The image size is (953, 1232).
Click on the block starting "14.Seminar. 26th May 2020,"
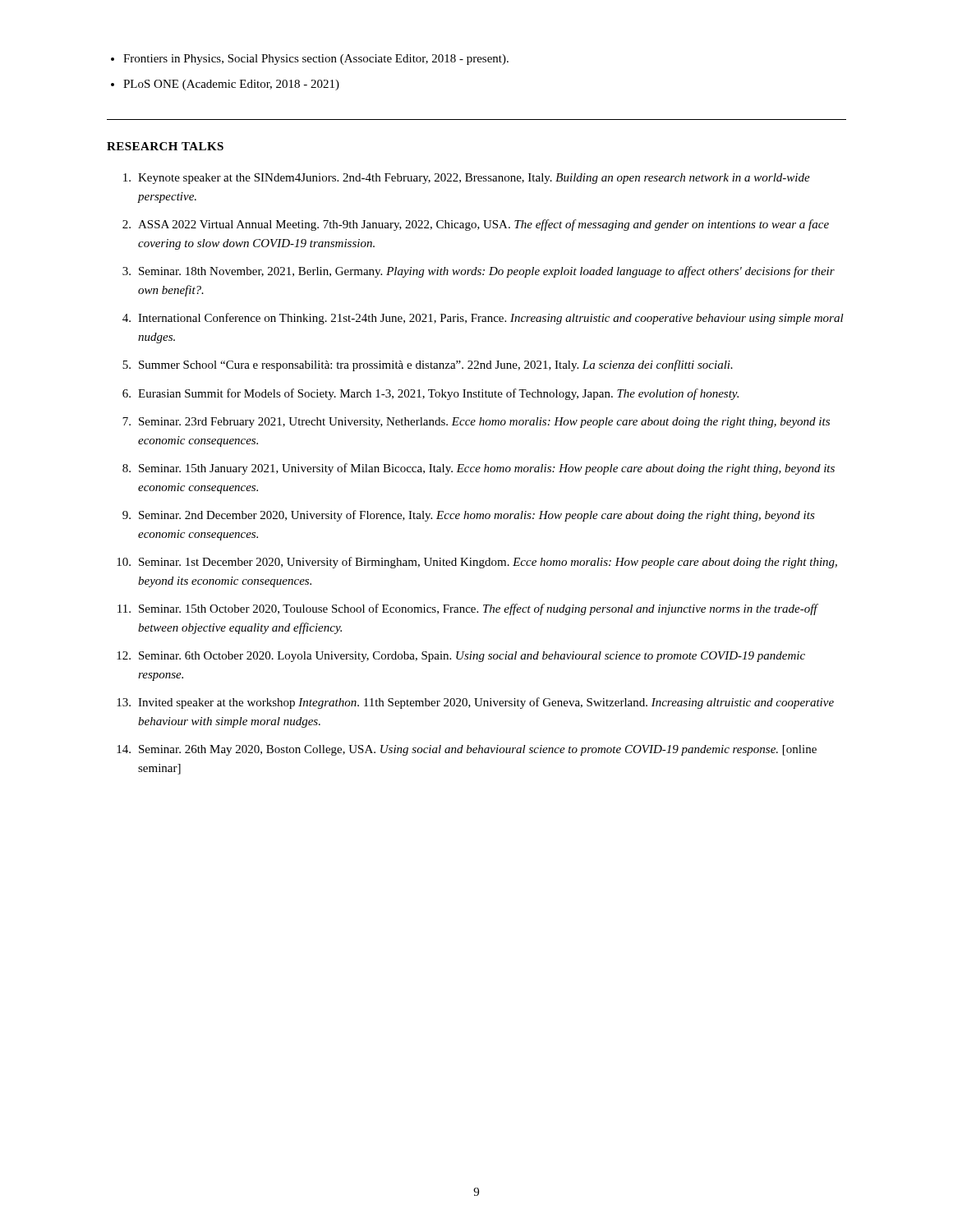click(x=476, y=759)
